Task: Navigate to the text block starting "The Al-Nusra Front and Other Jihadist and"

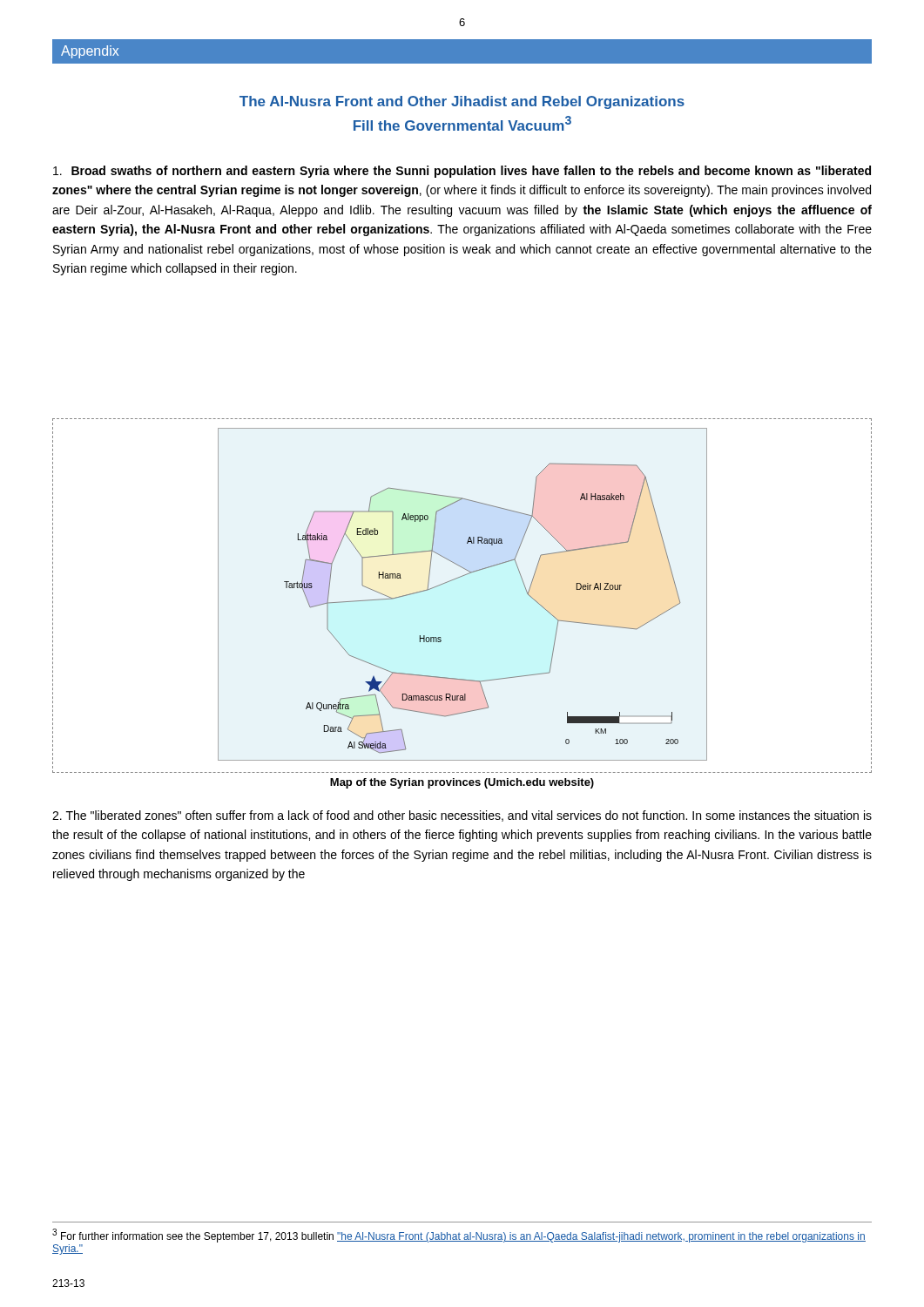Action: click(x=462, y=113)
